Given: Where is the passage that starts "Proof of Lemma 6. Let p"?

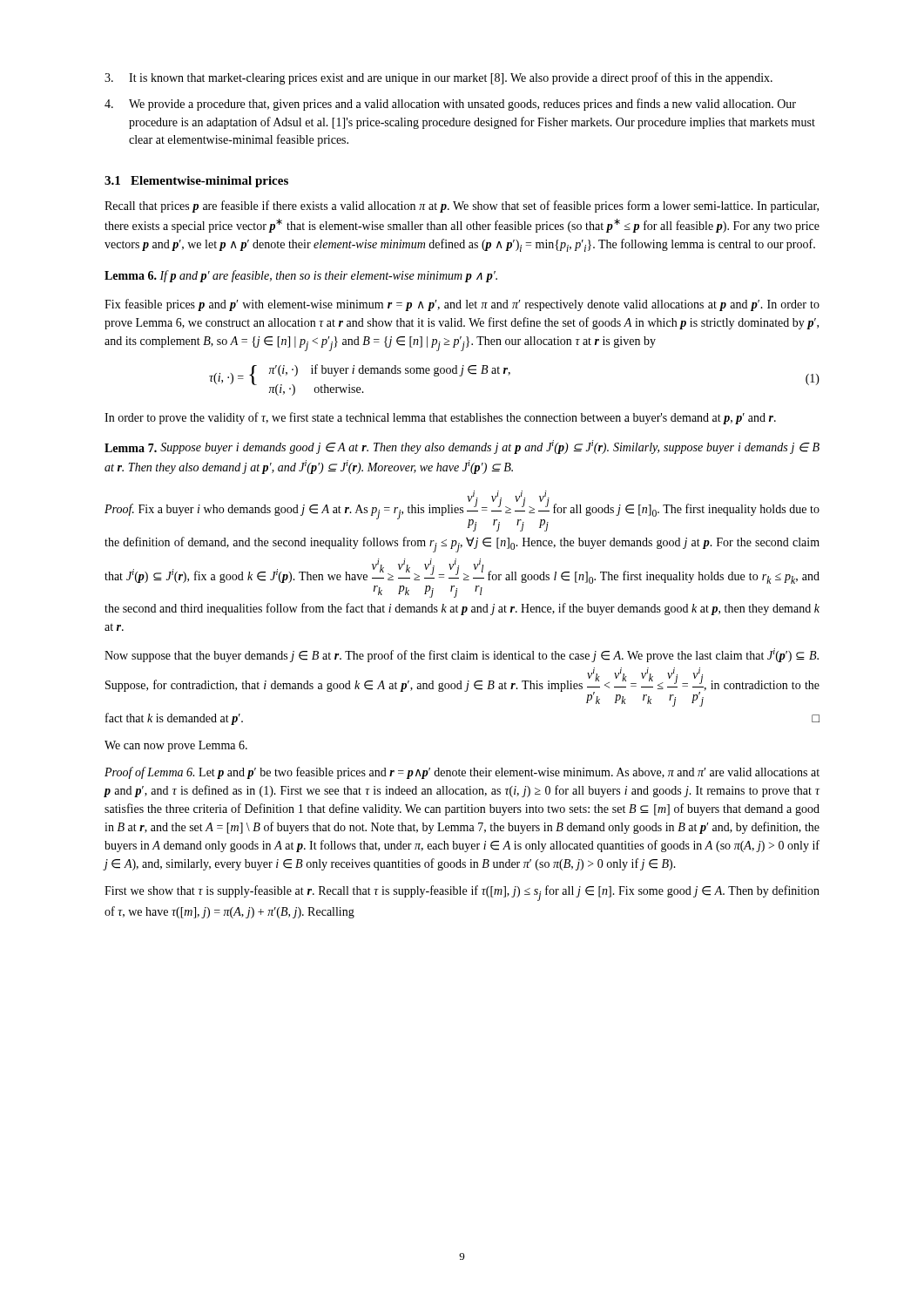Looking at the screenshot, I should coord(462,842).
